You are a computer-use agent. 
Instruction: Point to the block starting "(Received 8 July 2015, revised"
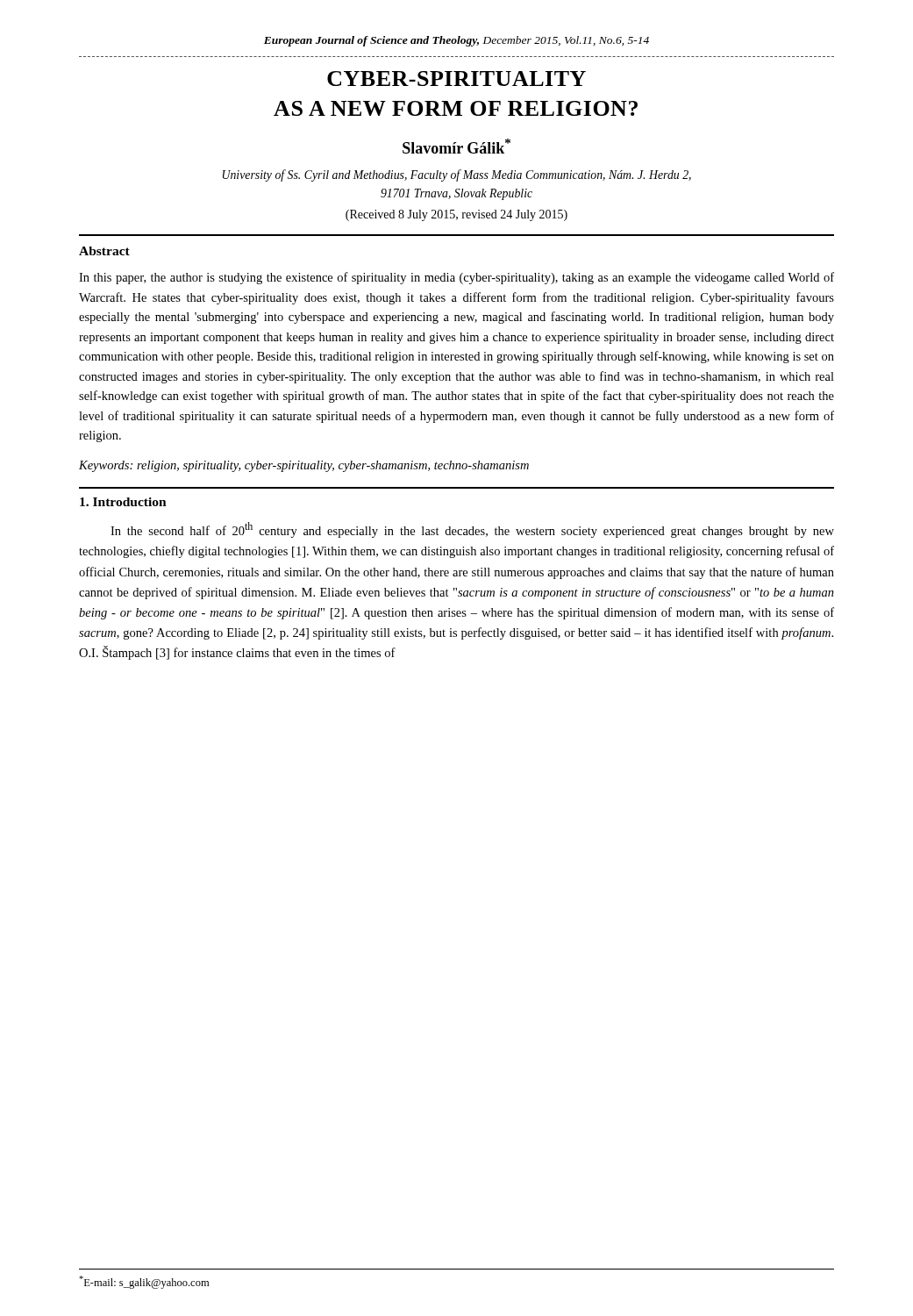point(456,215)
